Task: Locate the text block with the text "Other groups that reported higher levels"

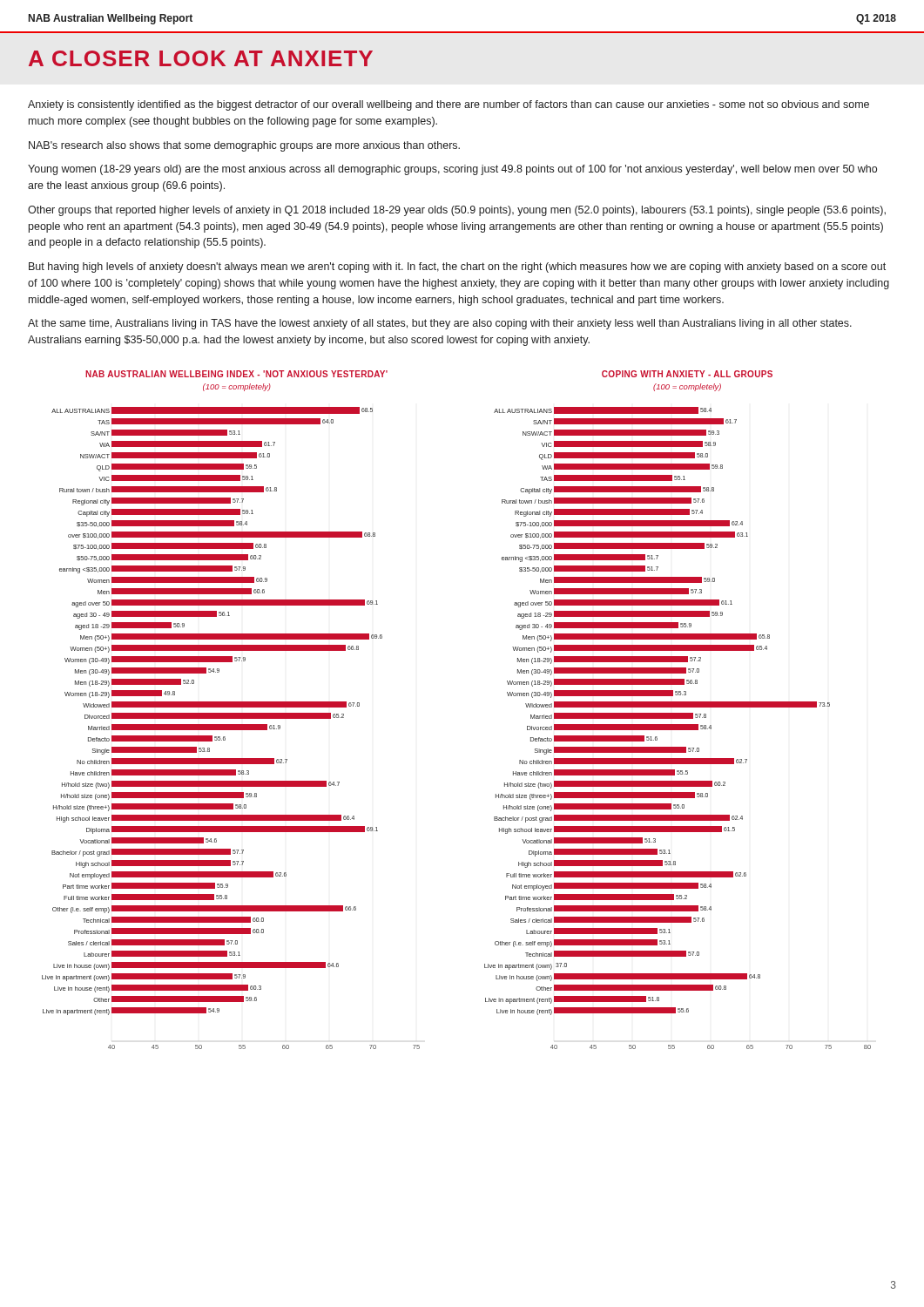Action: (x=462, y=226)
